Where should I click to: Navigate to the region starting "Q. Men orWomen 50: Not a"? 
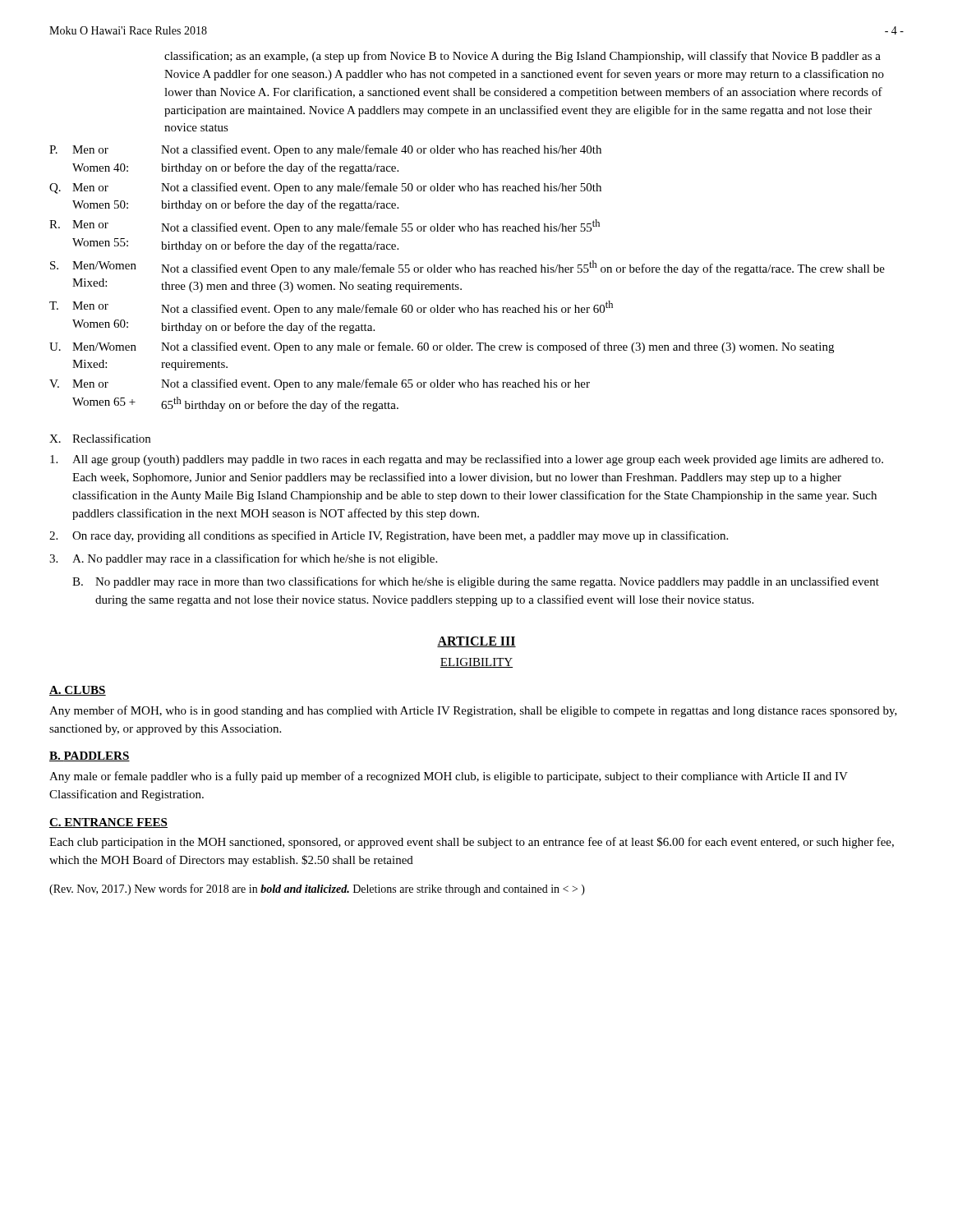476,197
